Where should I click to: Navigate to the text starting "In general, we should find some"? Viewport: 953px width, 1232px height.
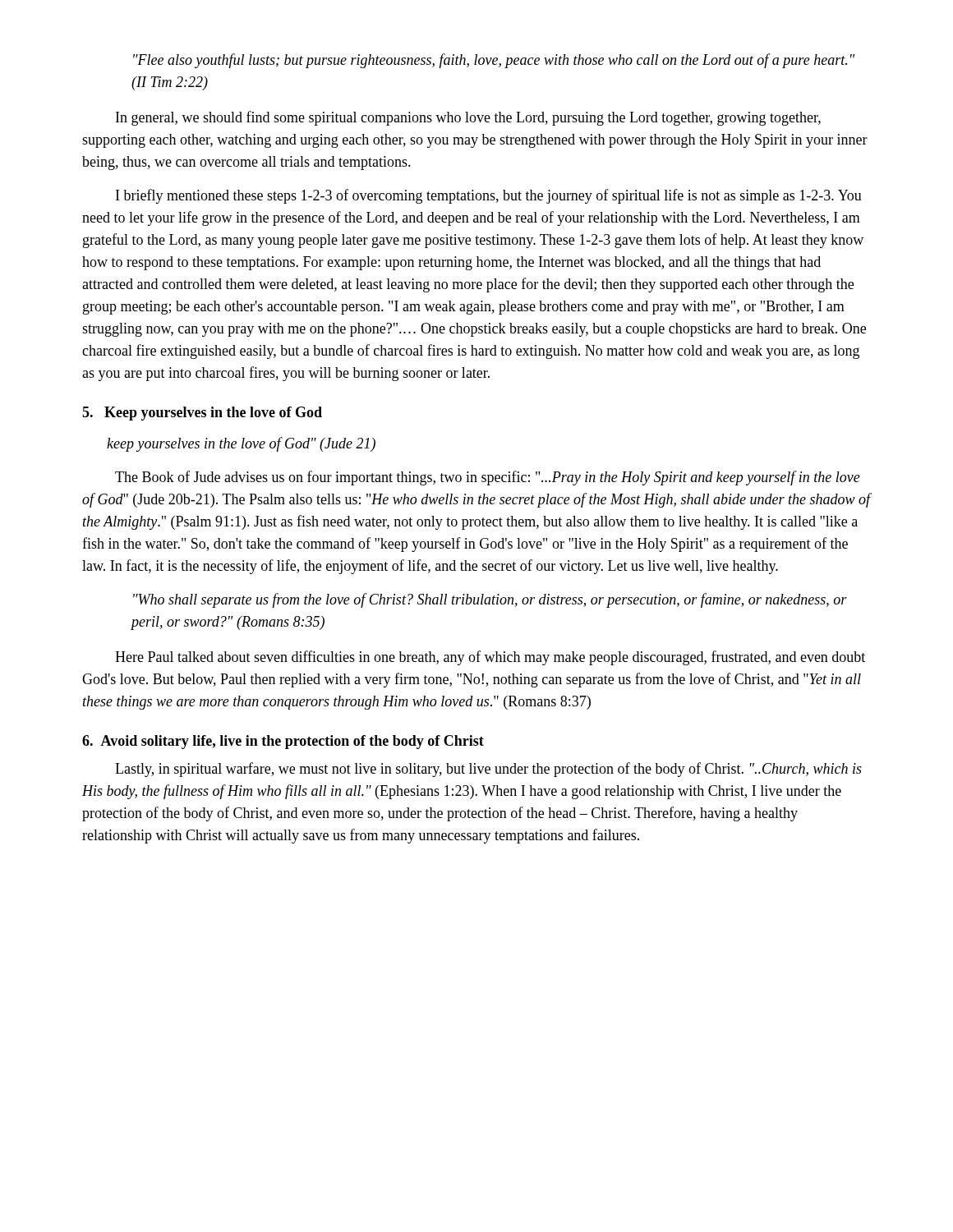click(x=476, y=140)
